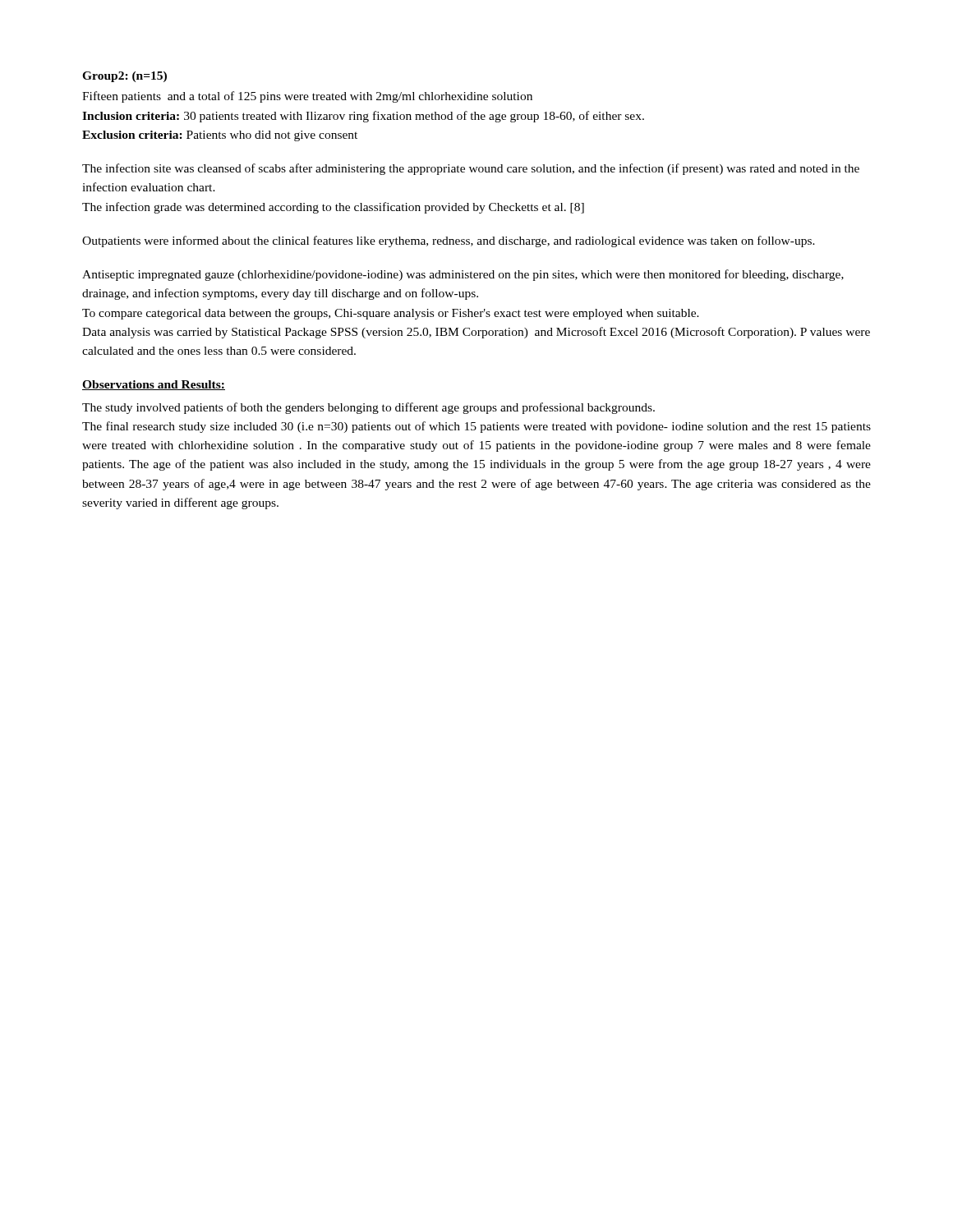
Task: Point to the block starting "Exclusion criteria: Patients who did not give"
Action: 220,134
